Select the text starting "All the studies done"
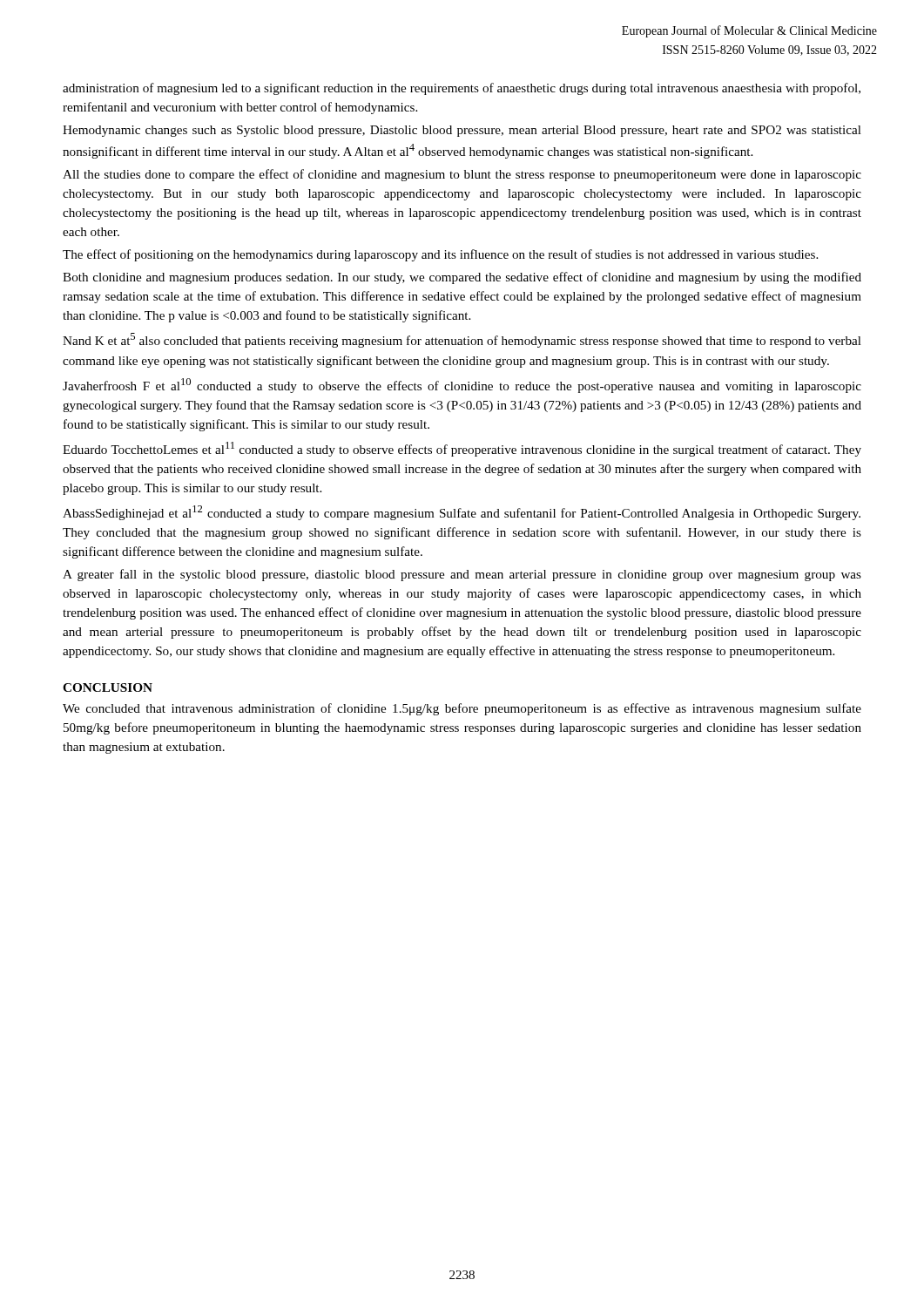Image resolution: width=924 pixels, height=1307 pixels. coord(462,203)
